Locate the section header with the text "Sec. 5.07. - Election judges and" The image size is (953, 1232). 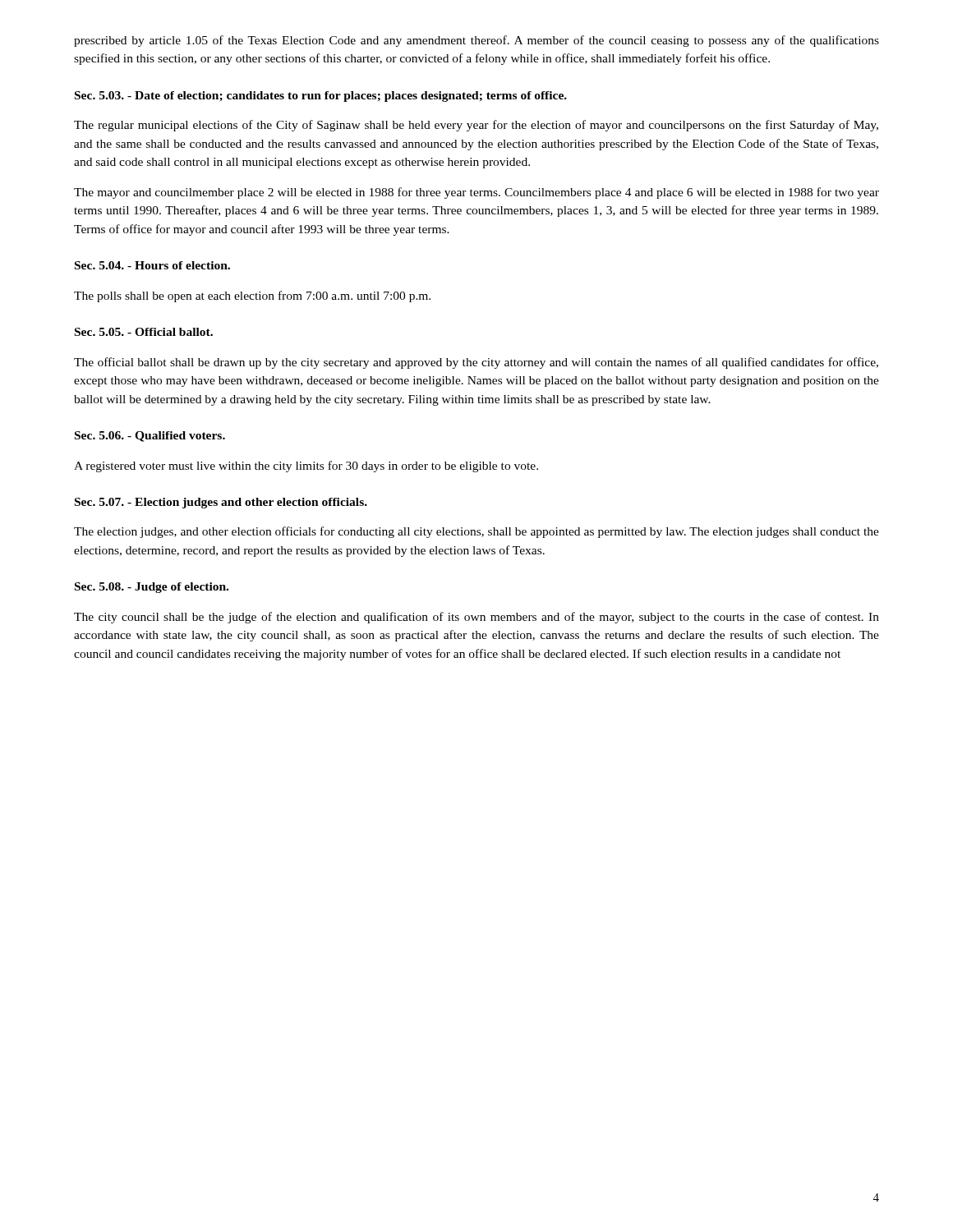221,501
